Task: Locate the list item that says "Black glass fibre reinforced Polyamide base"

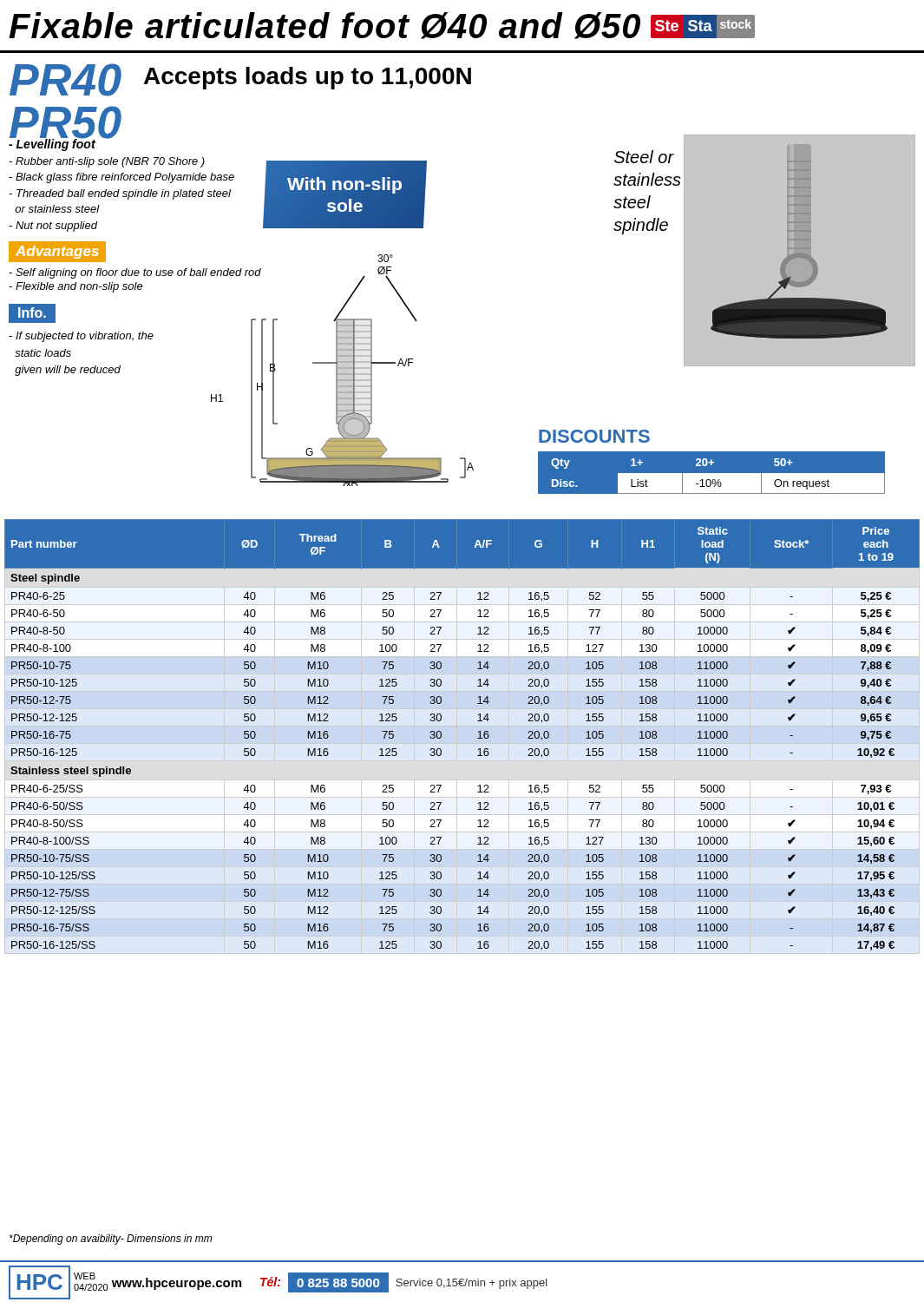Action: [x=122, y=177]
